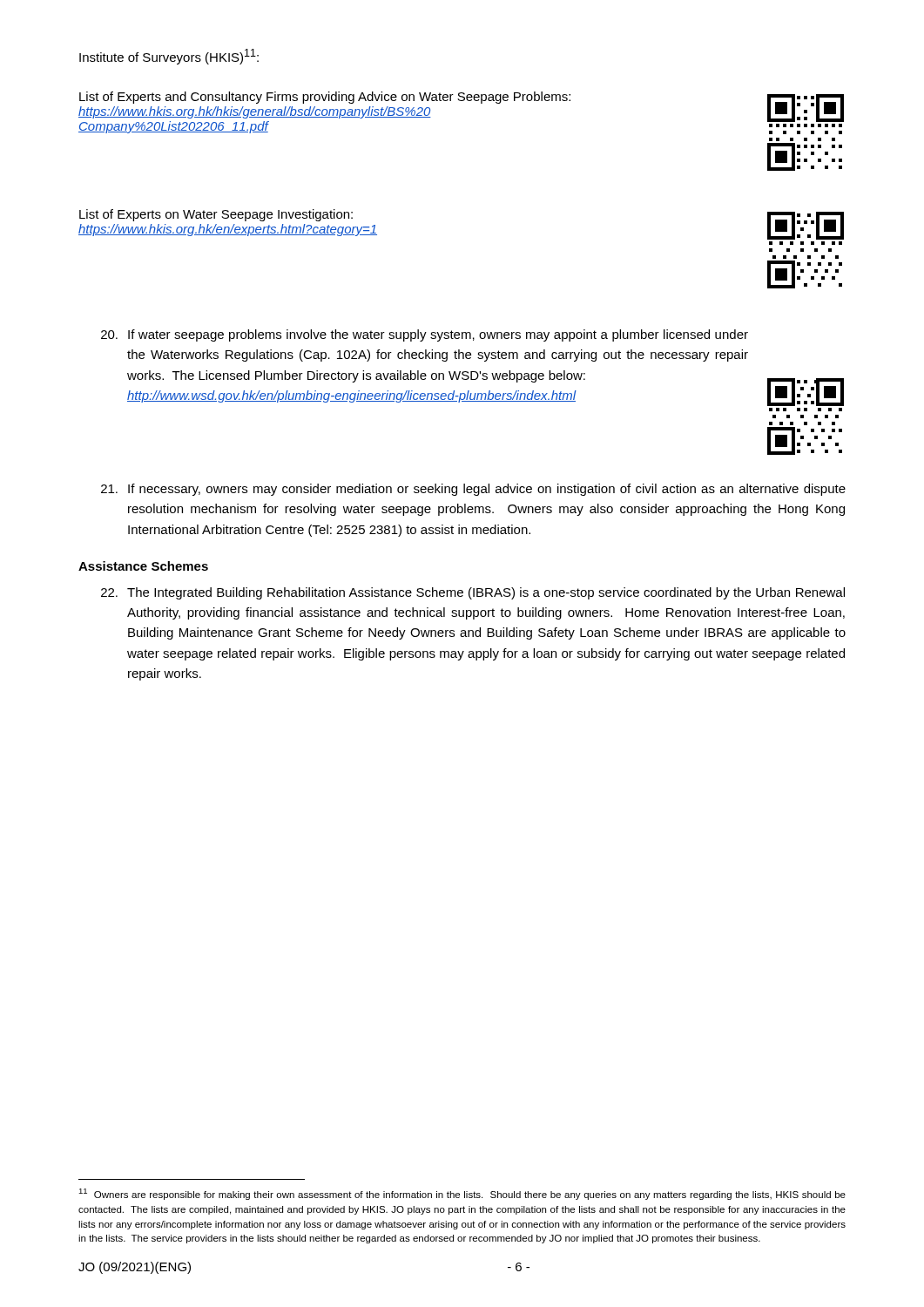Find the text starting "List of Experts on Water Seepage Investigation:"

click(x=228, y=221)
